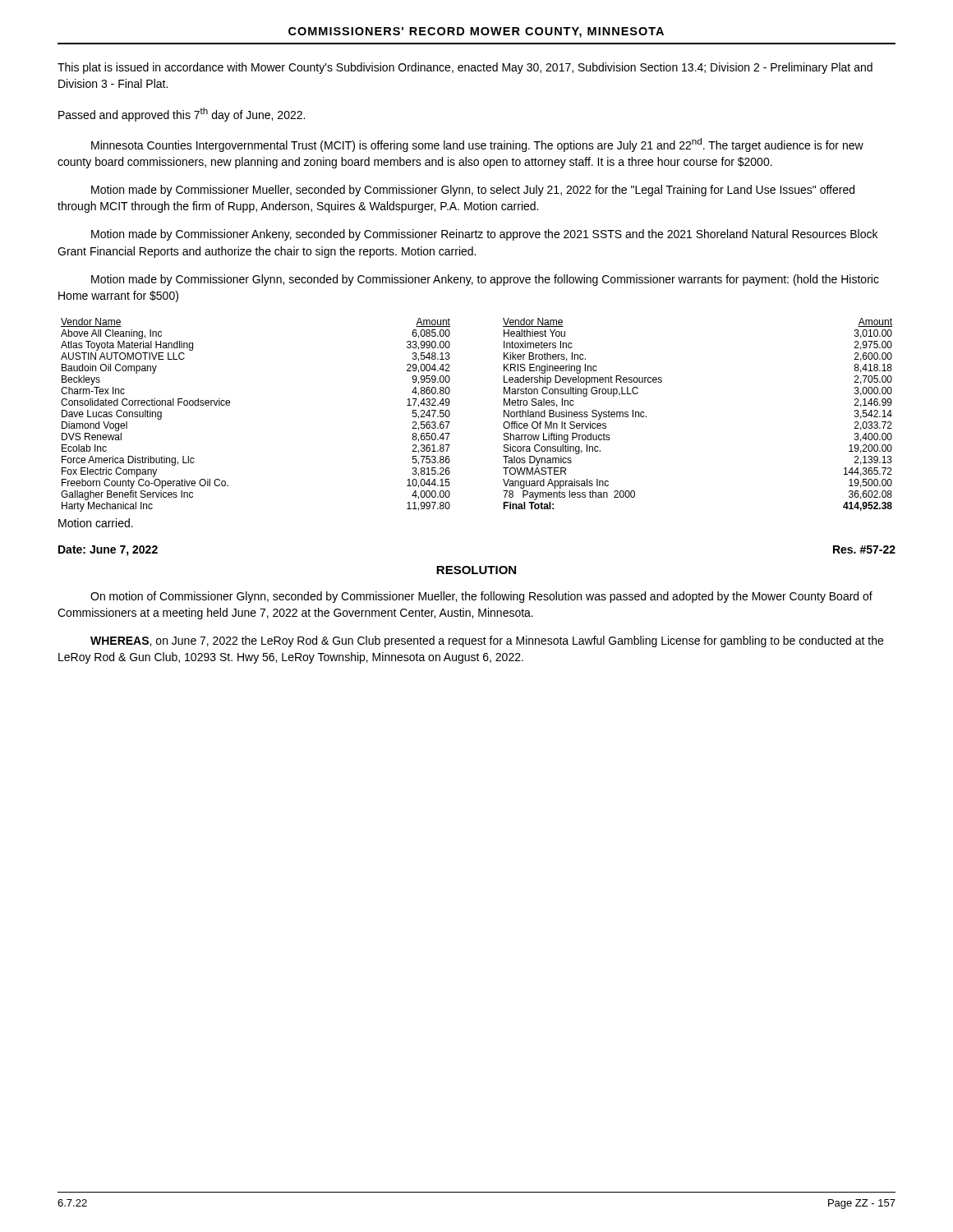Screen dimensions: 1232x953
Task: Point to the text starting "WHEREAS, on June 7, 2022 the"
Action: (471, 649)
